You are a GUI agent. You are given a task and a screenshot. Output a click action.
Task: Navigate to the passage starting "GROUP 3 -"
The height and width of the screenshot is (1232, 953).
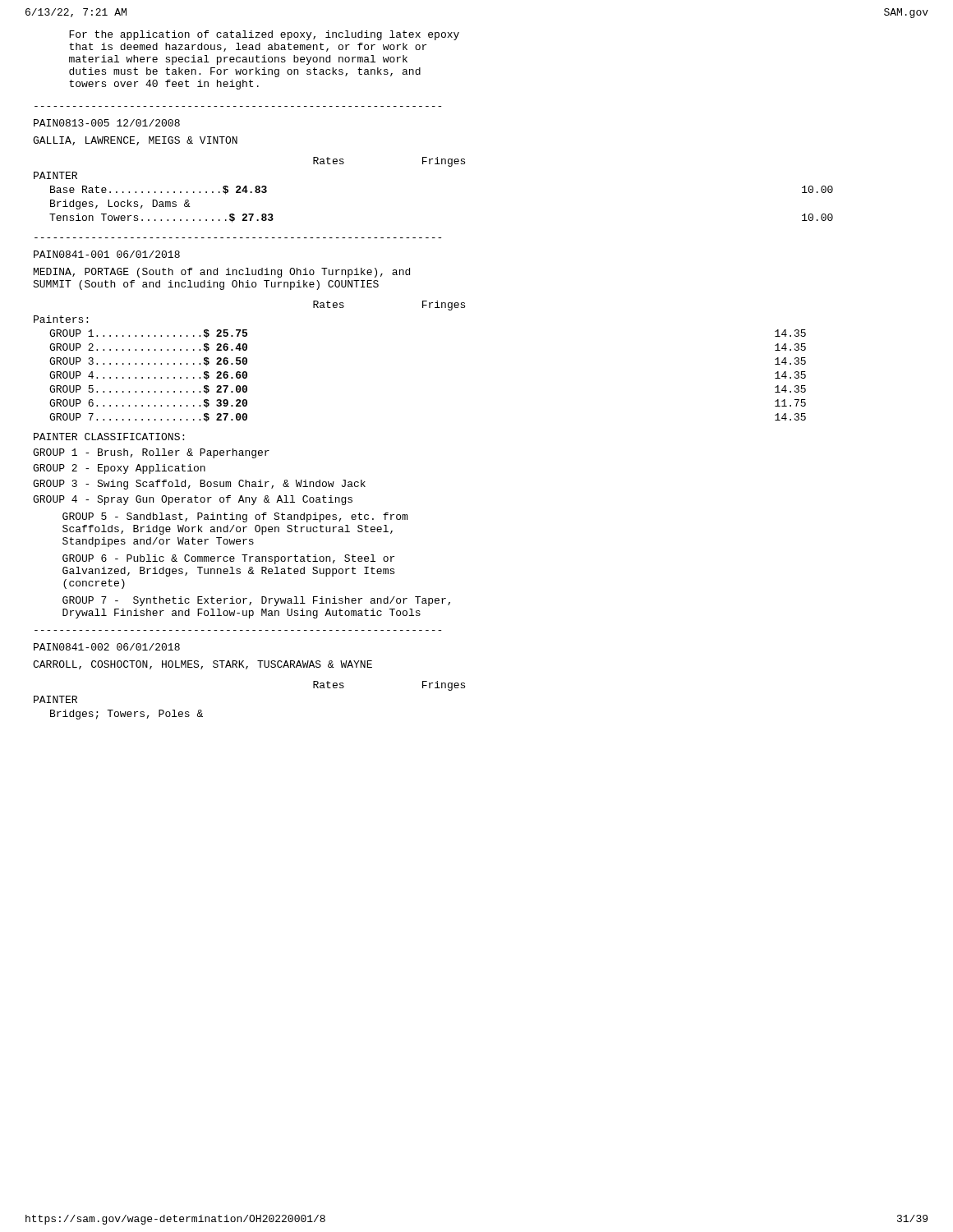pyautogui.click(x=200, y=484)
